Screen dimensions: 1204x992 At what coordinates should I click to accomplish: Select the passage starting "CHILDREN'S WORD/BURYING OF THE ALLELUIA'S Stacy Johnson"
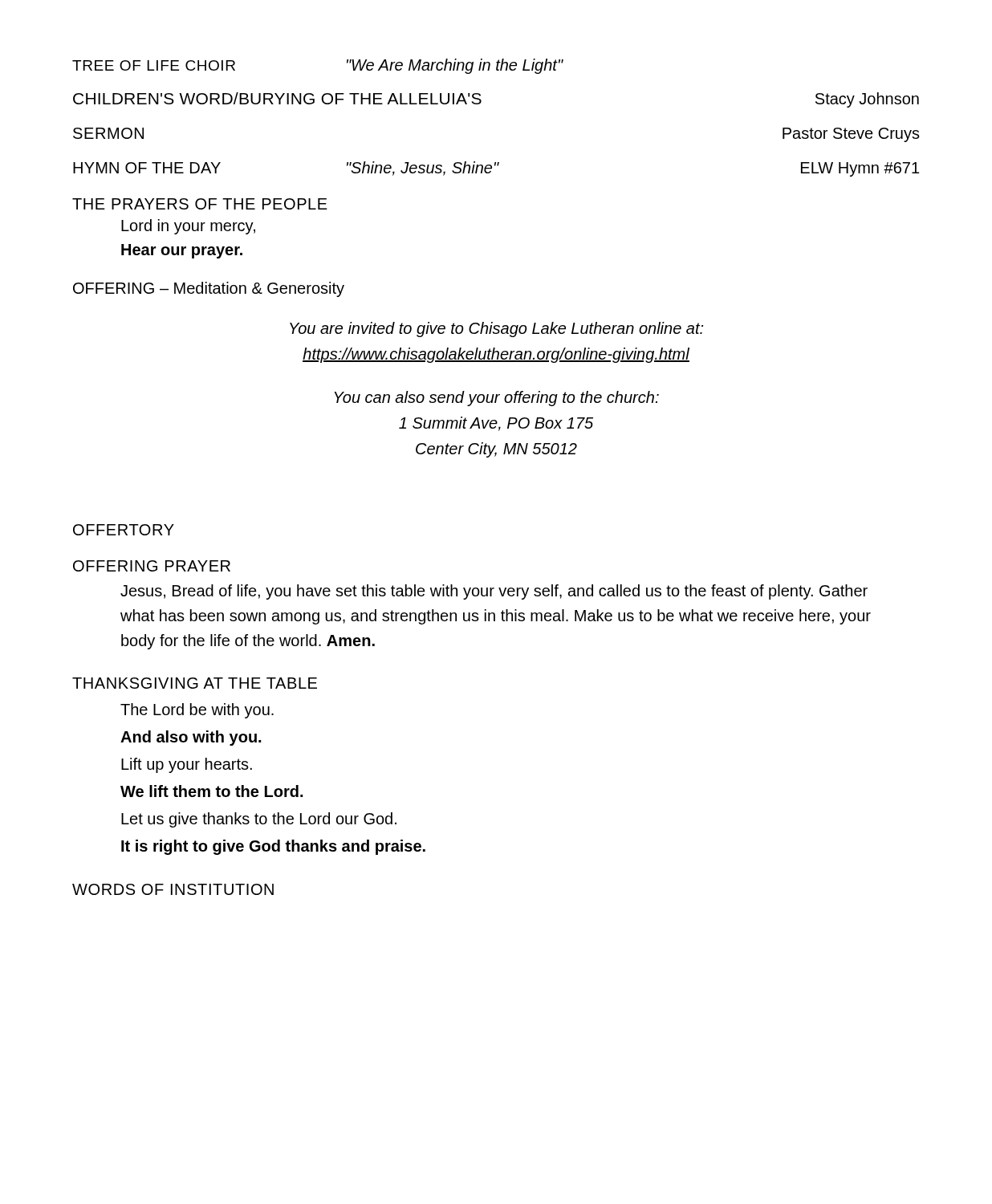(280, 100)
